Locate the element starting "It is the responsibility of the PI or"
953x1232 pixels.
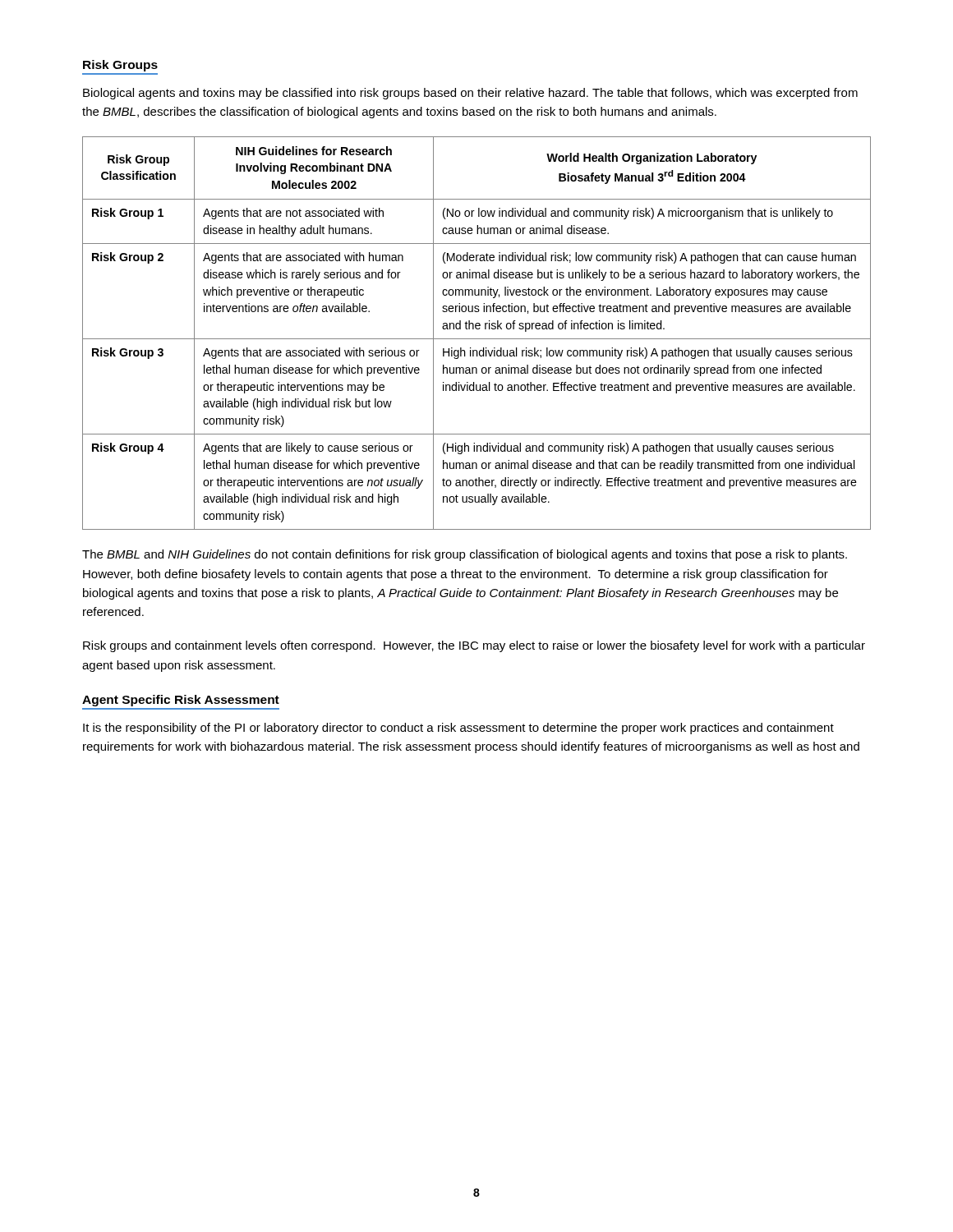tap(471, 737)
